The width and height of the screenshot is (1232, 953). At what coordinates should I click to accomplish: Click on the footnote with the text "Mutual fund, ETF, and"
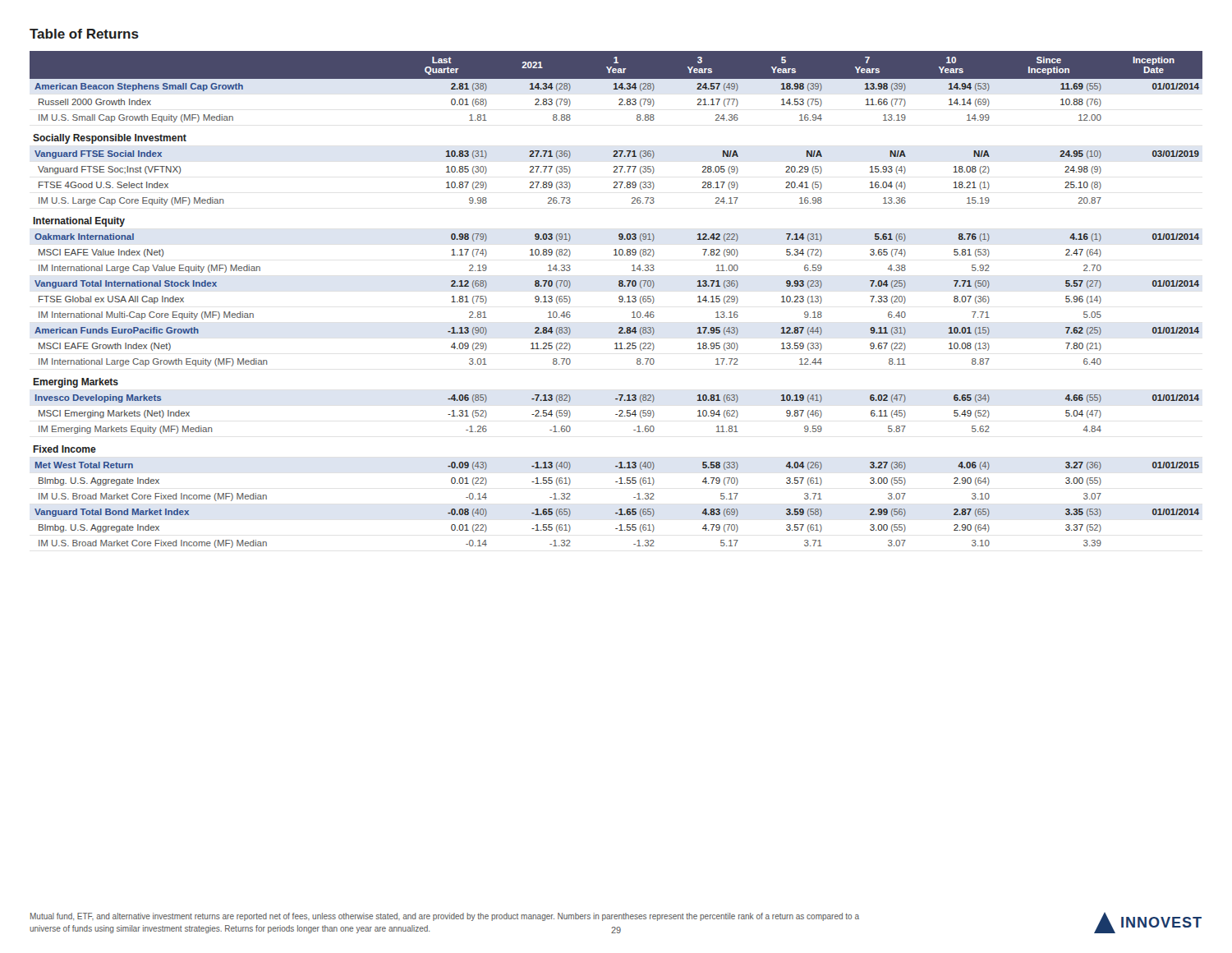[444, 923]
